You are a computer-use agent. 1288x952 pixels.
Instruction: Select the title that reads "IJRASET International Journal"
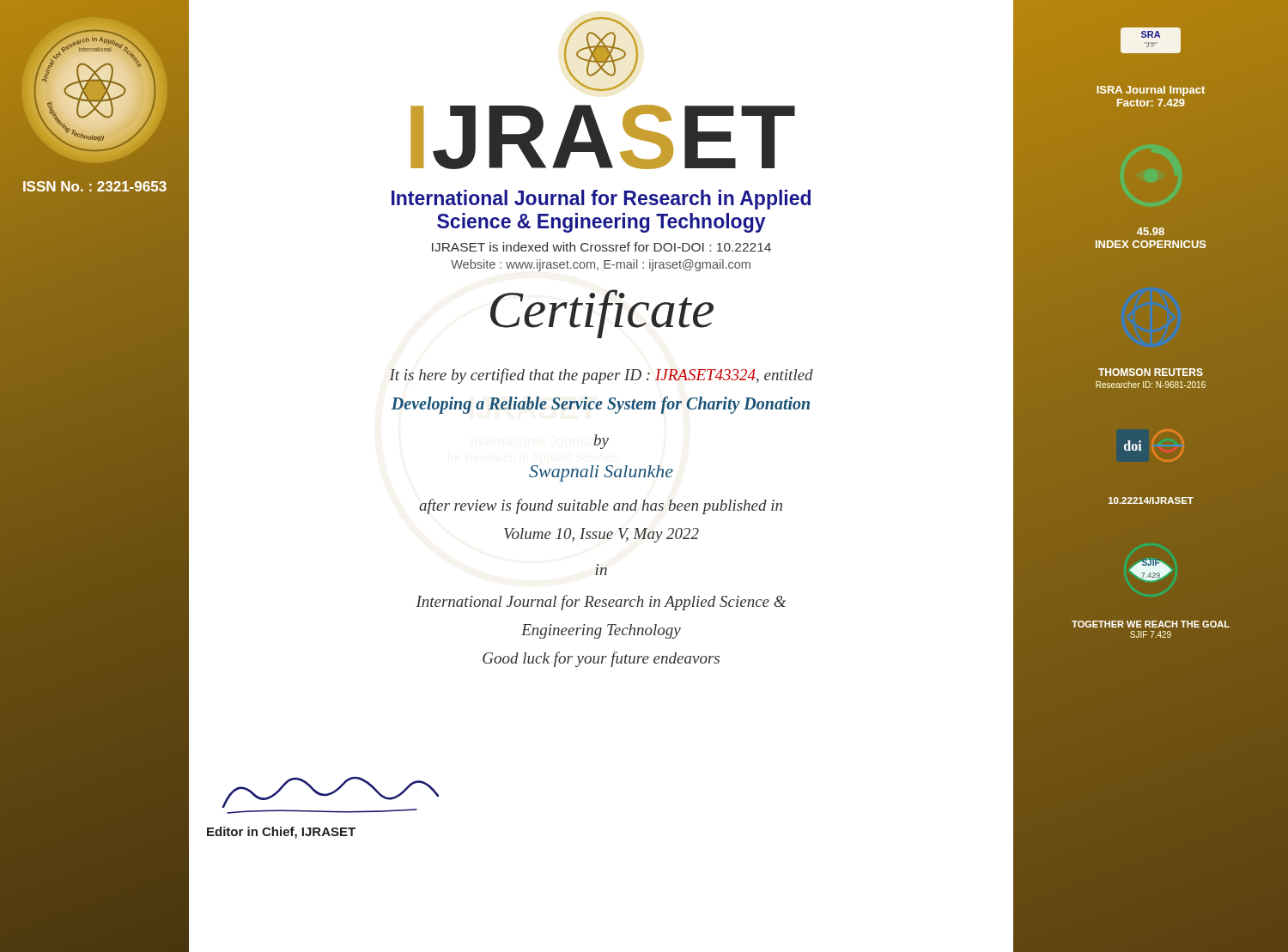pos(601,136)
